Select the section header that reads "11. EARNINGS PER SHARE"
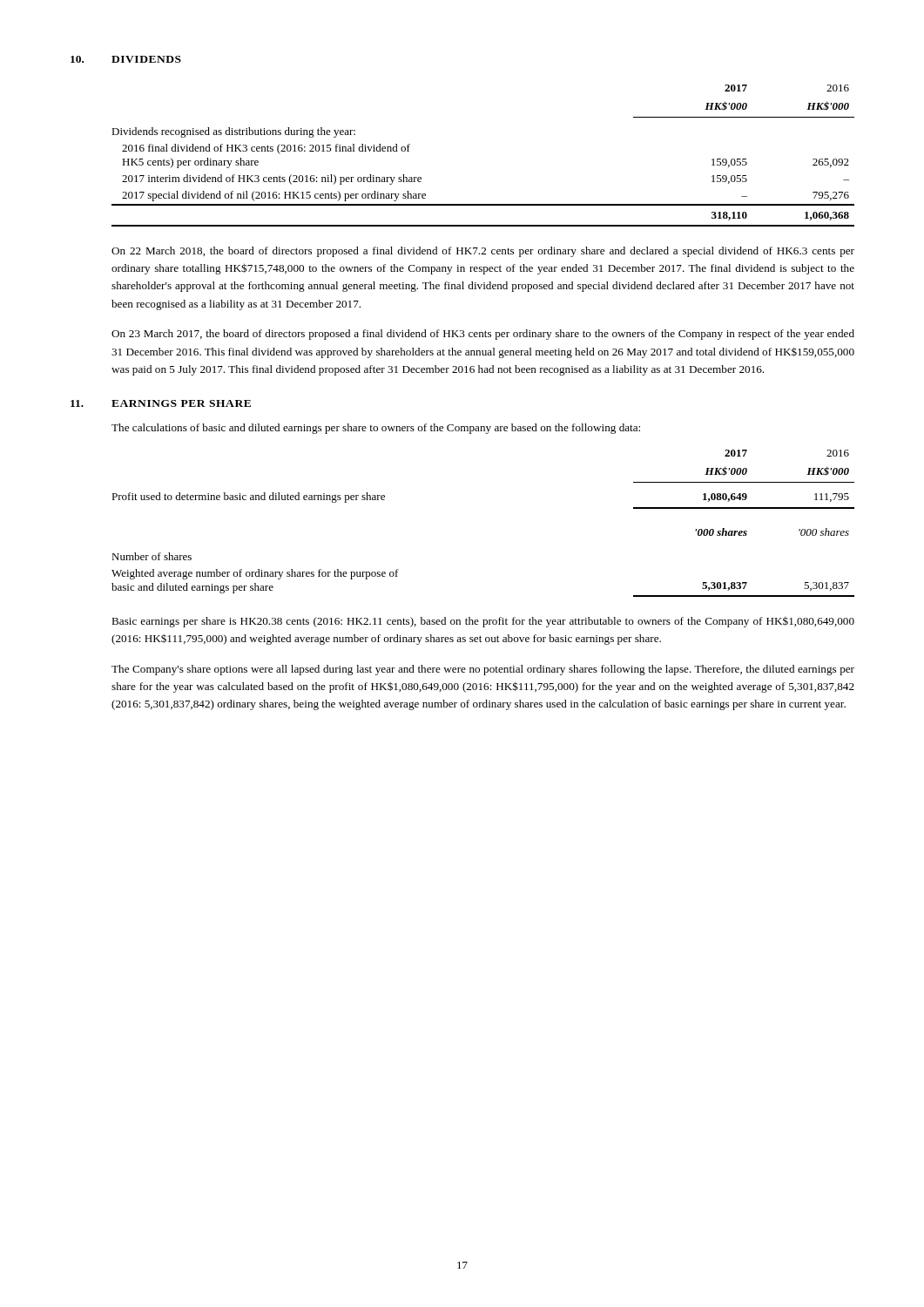The image size is (924, 1307). pos(161,403)
